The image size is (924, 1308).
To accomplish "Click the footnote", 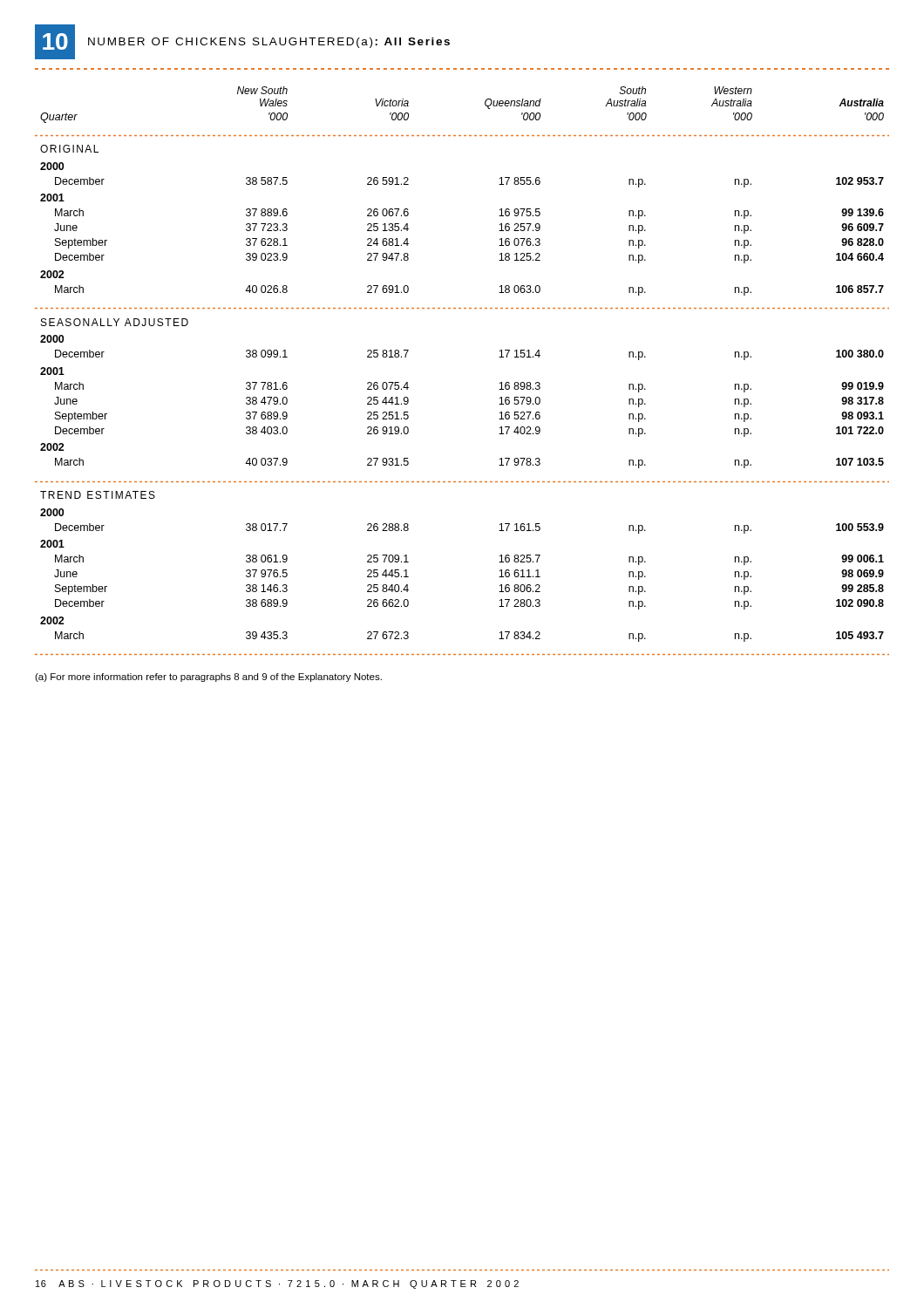I will click(209, 677).
